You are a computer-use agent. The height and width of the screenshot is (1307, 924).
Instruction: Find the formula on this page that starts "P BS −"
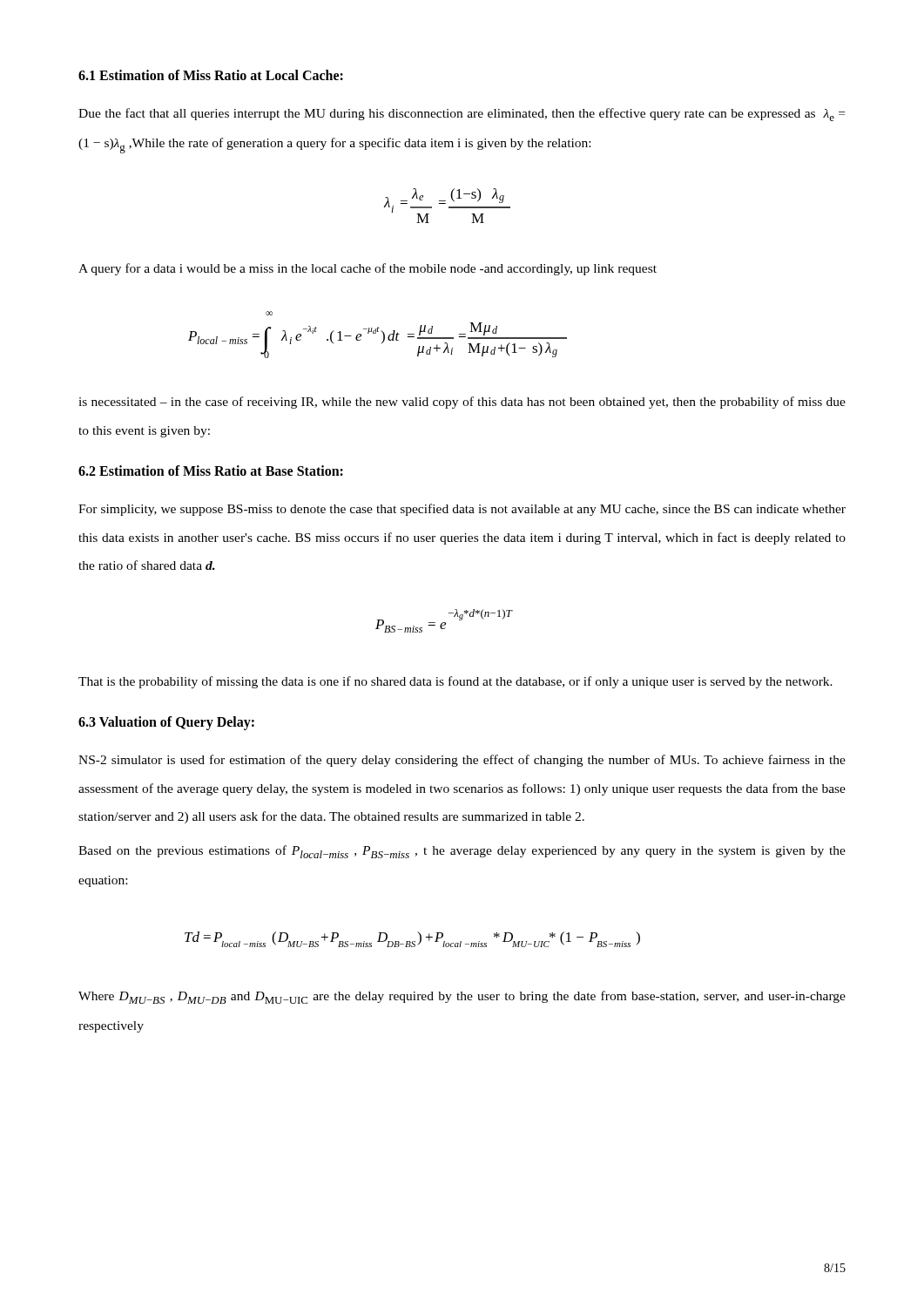click(462, 622)
